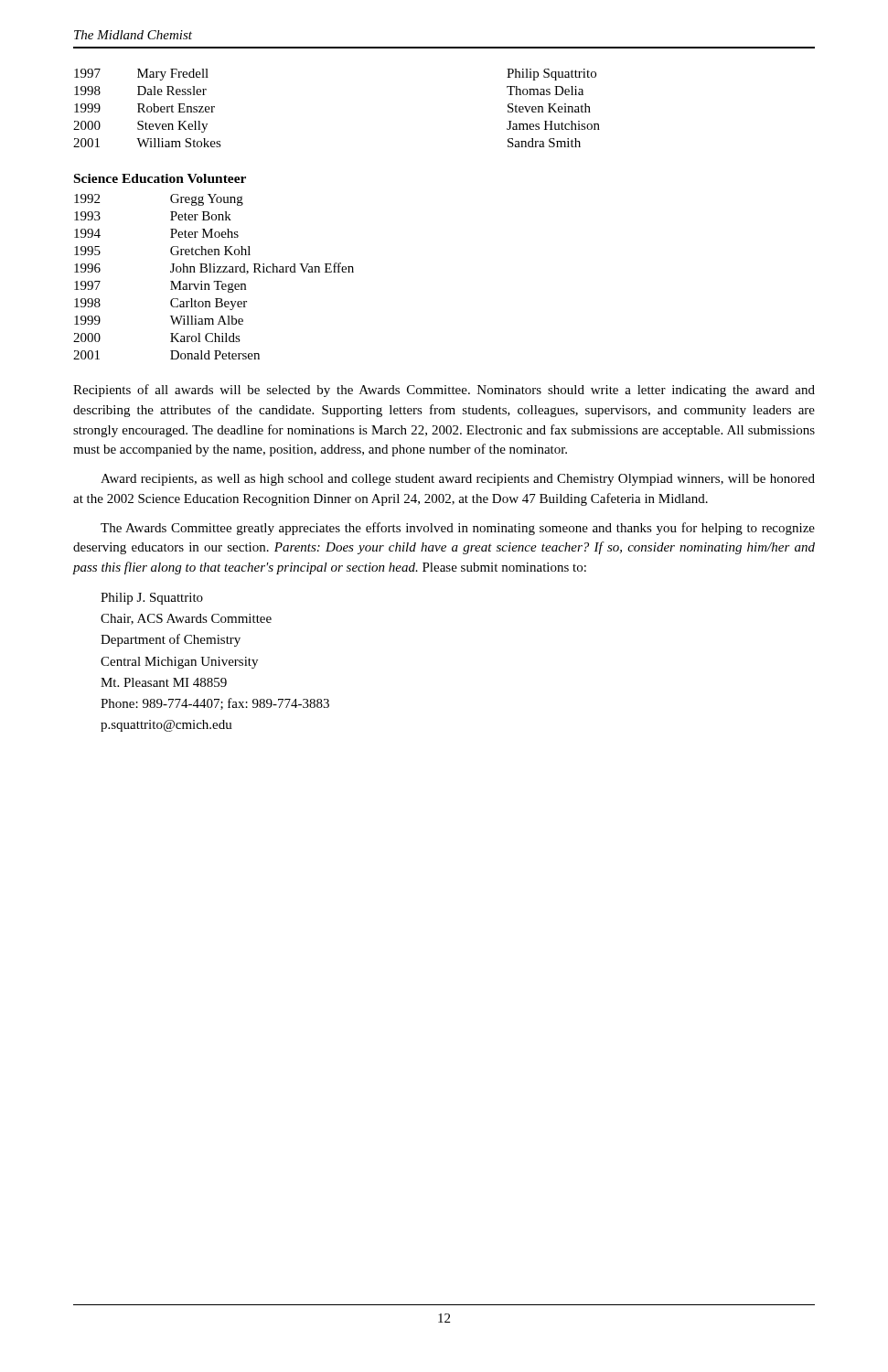Where is the passage that starts "Recipients of all awards will"?
Screen dimensions: 1372x888
[x=444, y=419]
